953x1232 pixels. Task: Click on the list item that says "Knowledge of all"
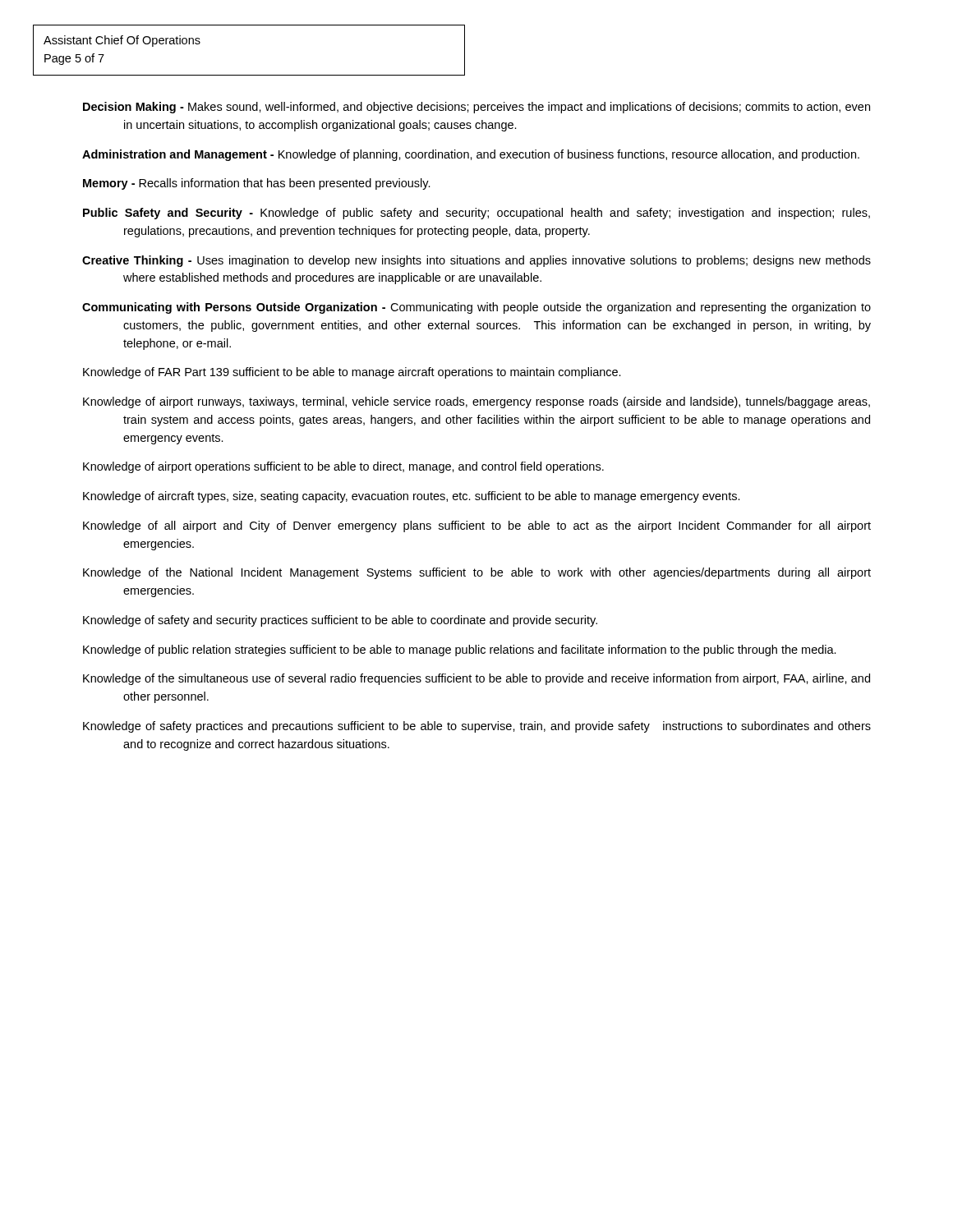tap(476, 535)
